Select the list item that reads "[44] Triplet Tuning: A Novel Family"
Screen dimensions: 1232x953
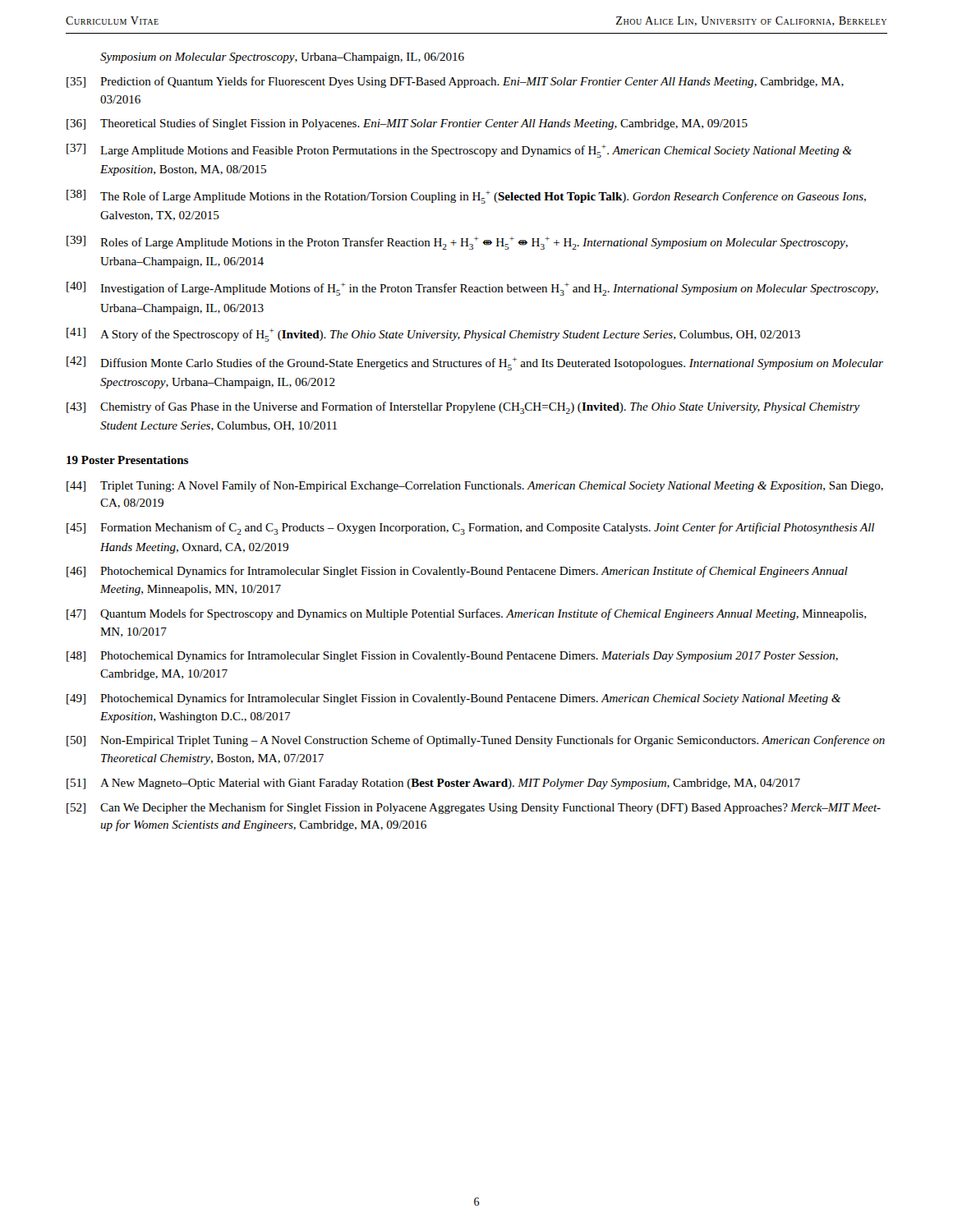coord(476,495)
